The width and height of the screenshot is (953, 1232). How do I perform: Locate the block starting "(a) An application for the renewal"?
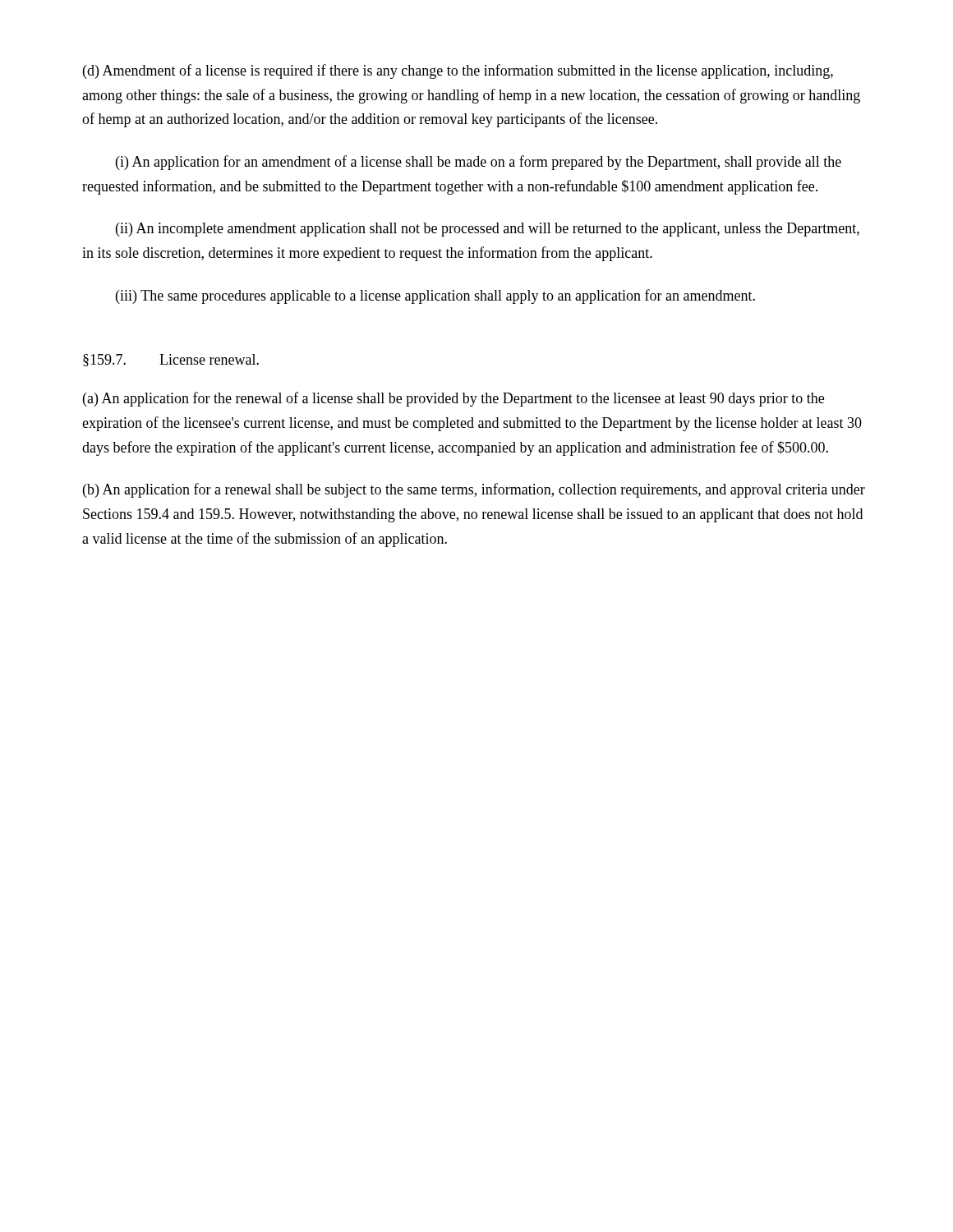point(476,424)
